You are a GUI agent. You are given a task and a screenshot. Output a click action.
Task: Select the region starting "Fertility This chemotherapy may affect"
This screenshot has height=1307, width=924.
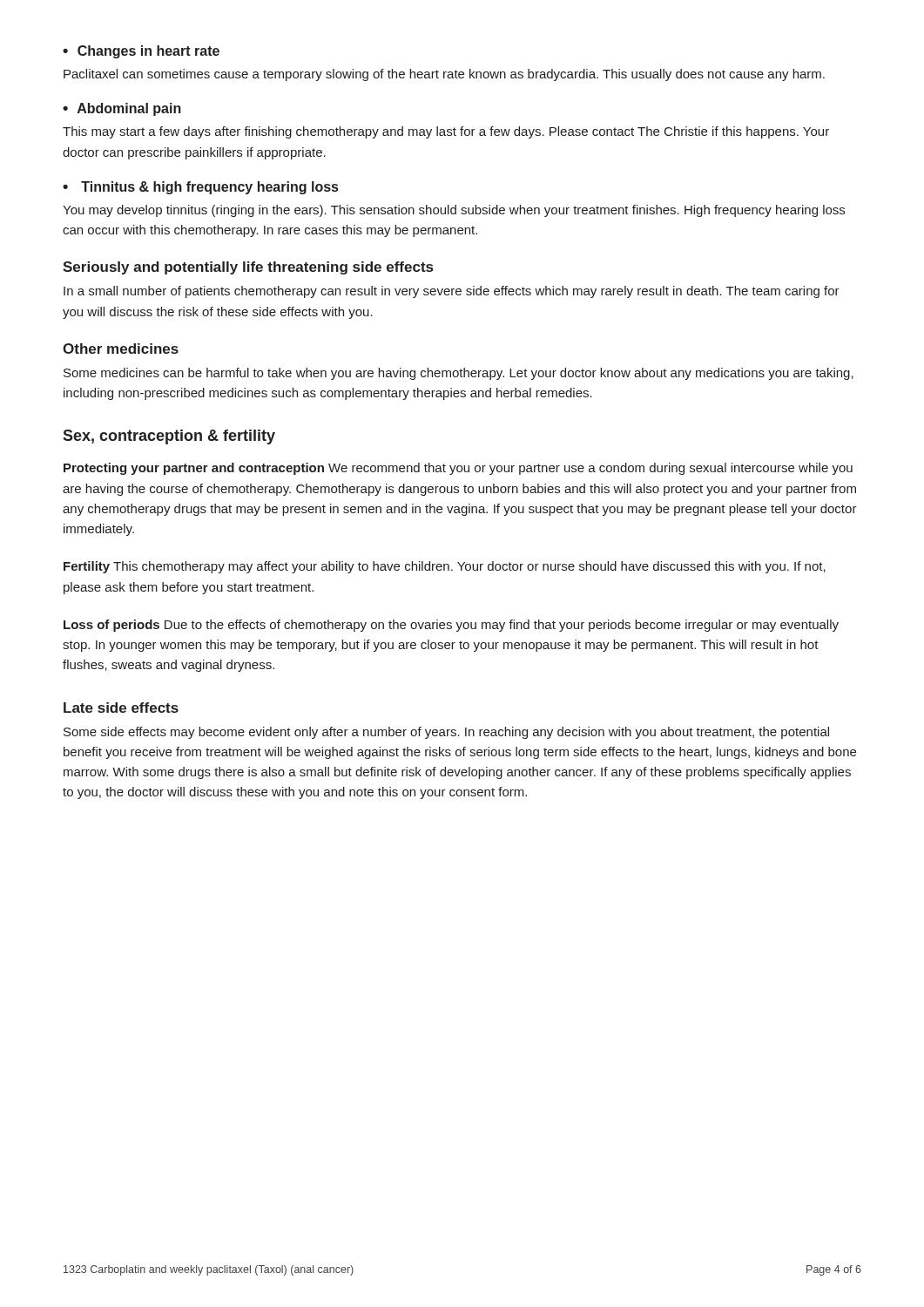(462, 576)
